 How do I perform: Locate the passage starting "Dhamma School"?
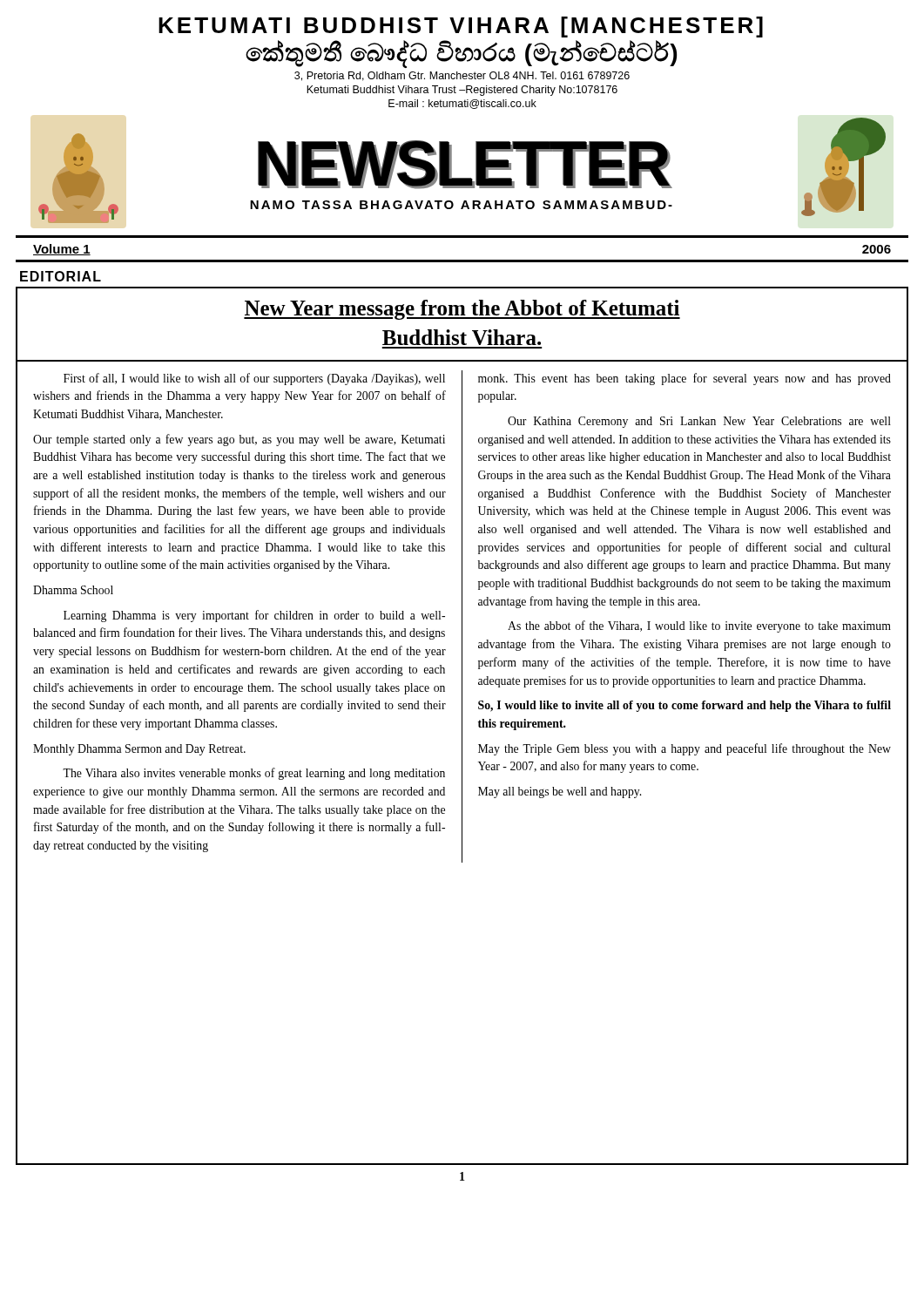(x=73, y=590)
